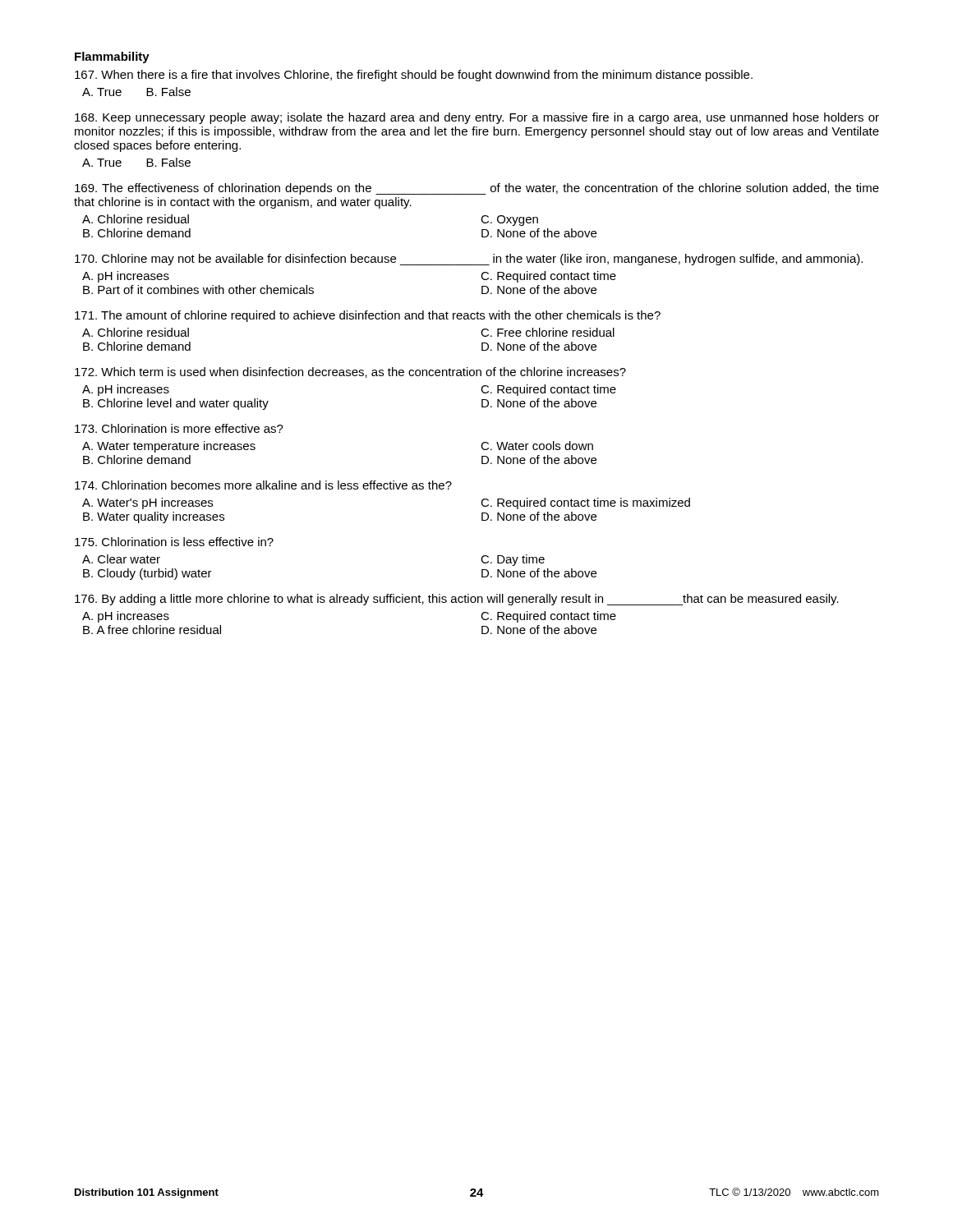Click on the text block that reads "The effectiveness of chlorination depends"
Viewport: 953px width, 1232px height.
point(476,210)
